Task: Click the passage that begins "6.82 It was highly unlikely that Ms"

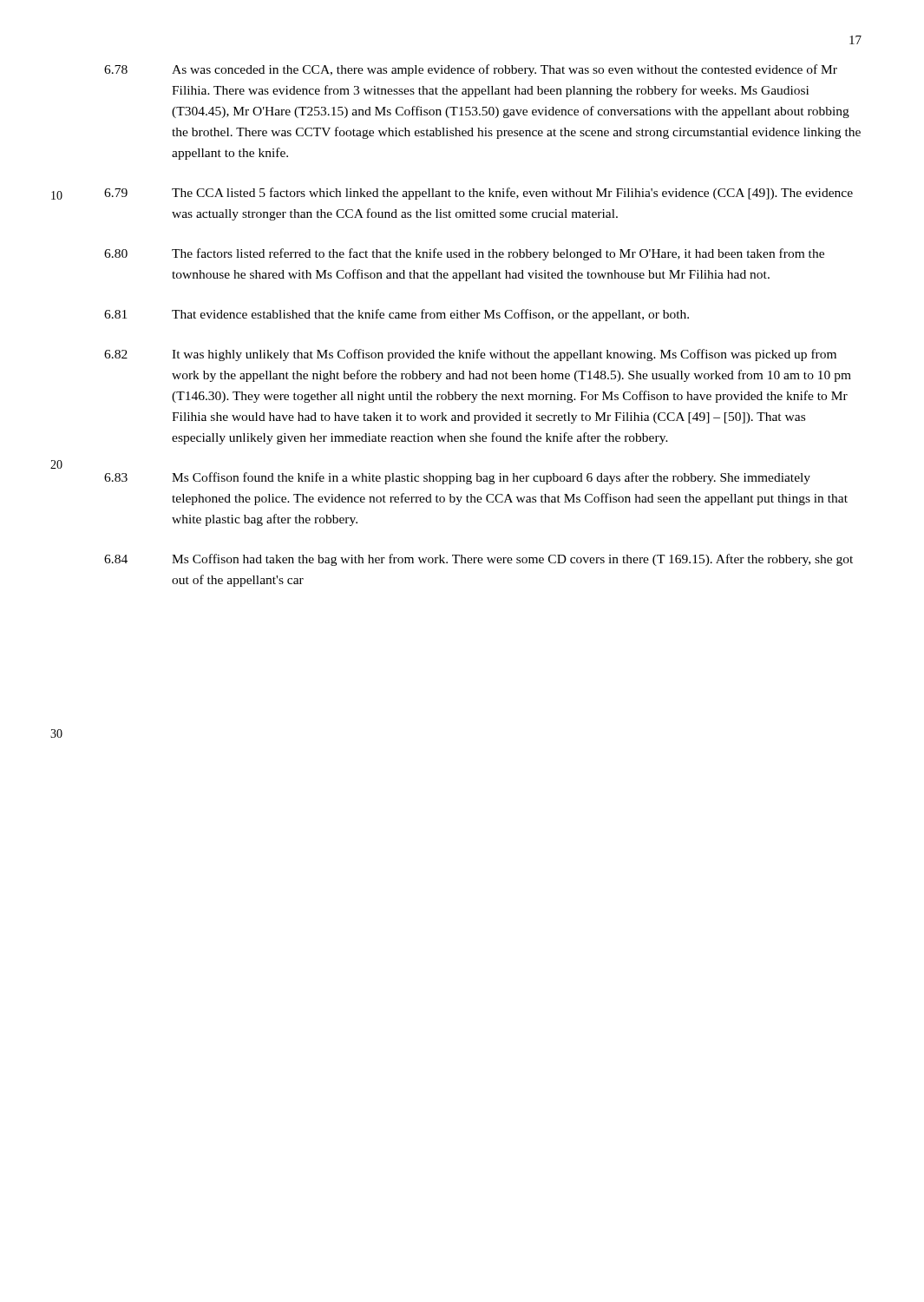Action: pos(483,396)
